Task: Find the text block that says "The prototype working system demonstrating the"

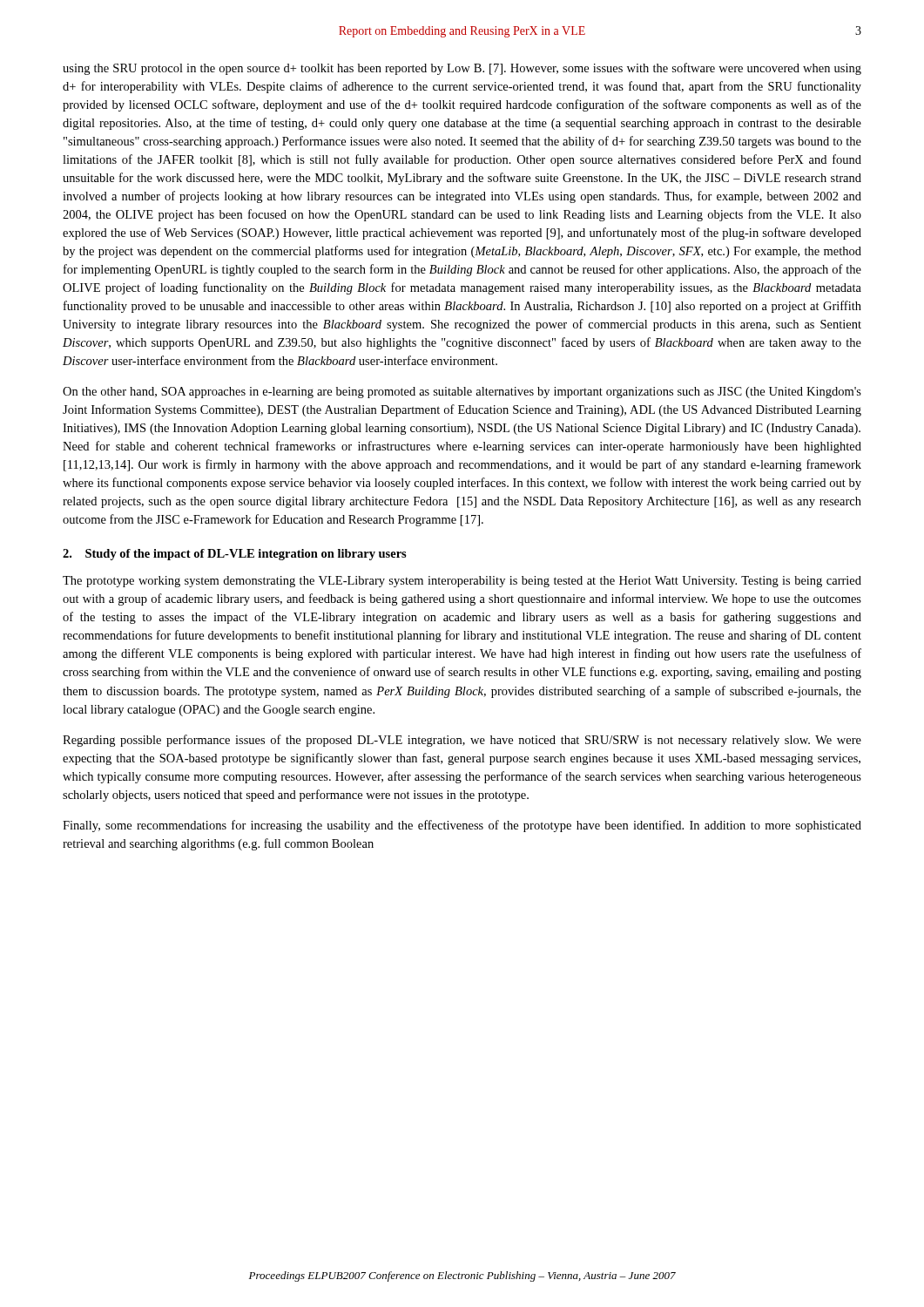Action: click(x=462, y=645)
